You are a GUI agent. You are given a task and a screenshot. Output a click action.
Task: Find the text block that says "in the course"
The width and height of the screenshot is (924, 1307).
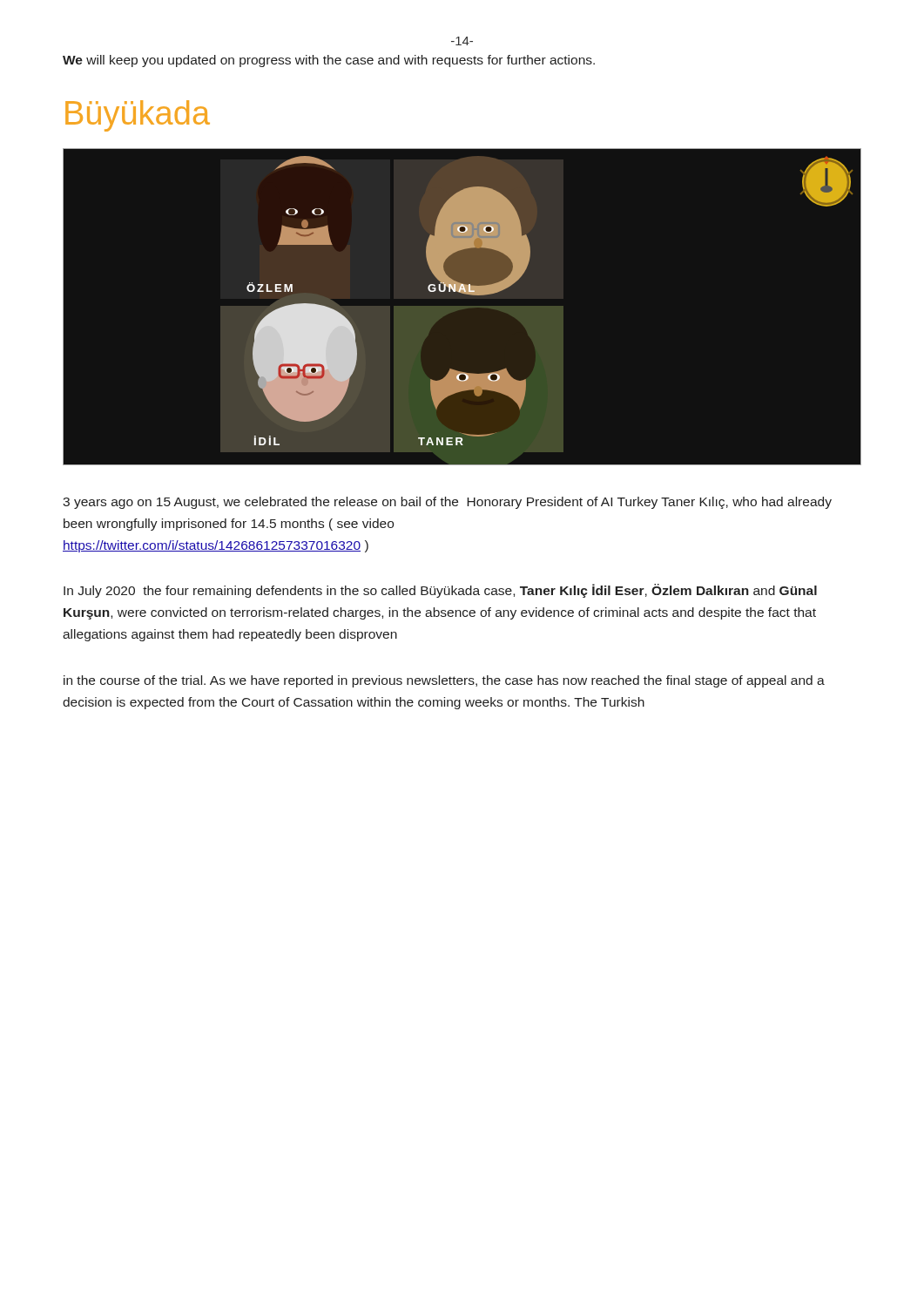click(444, 691)
